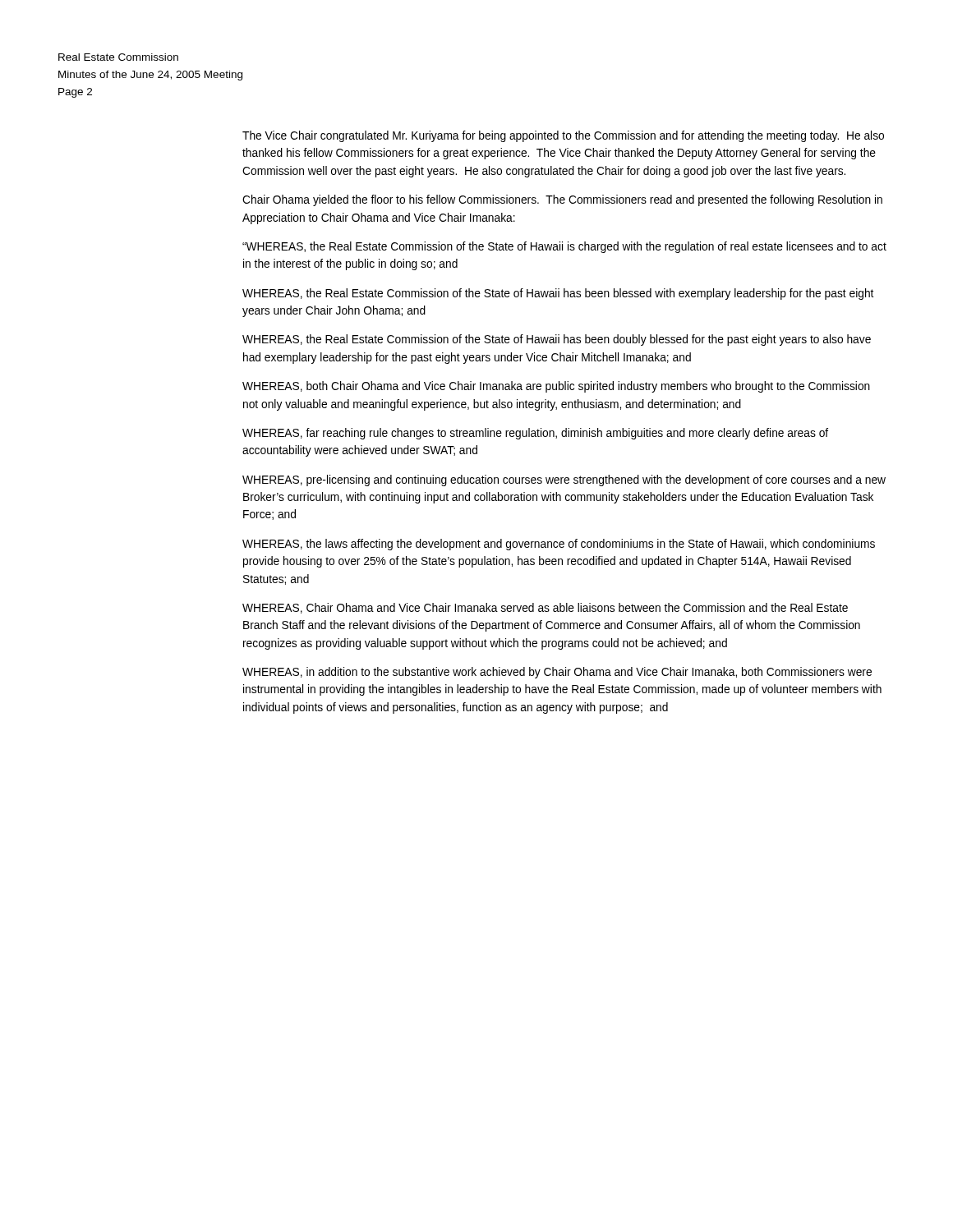Viewport: 953px width, 1232px height.
Task: Click on the text block containing "WHEREAS, the laws"
Action: click(x=559, y=561)
